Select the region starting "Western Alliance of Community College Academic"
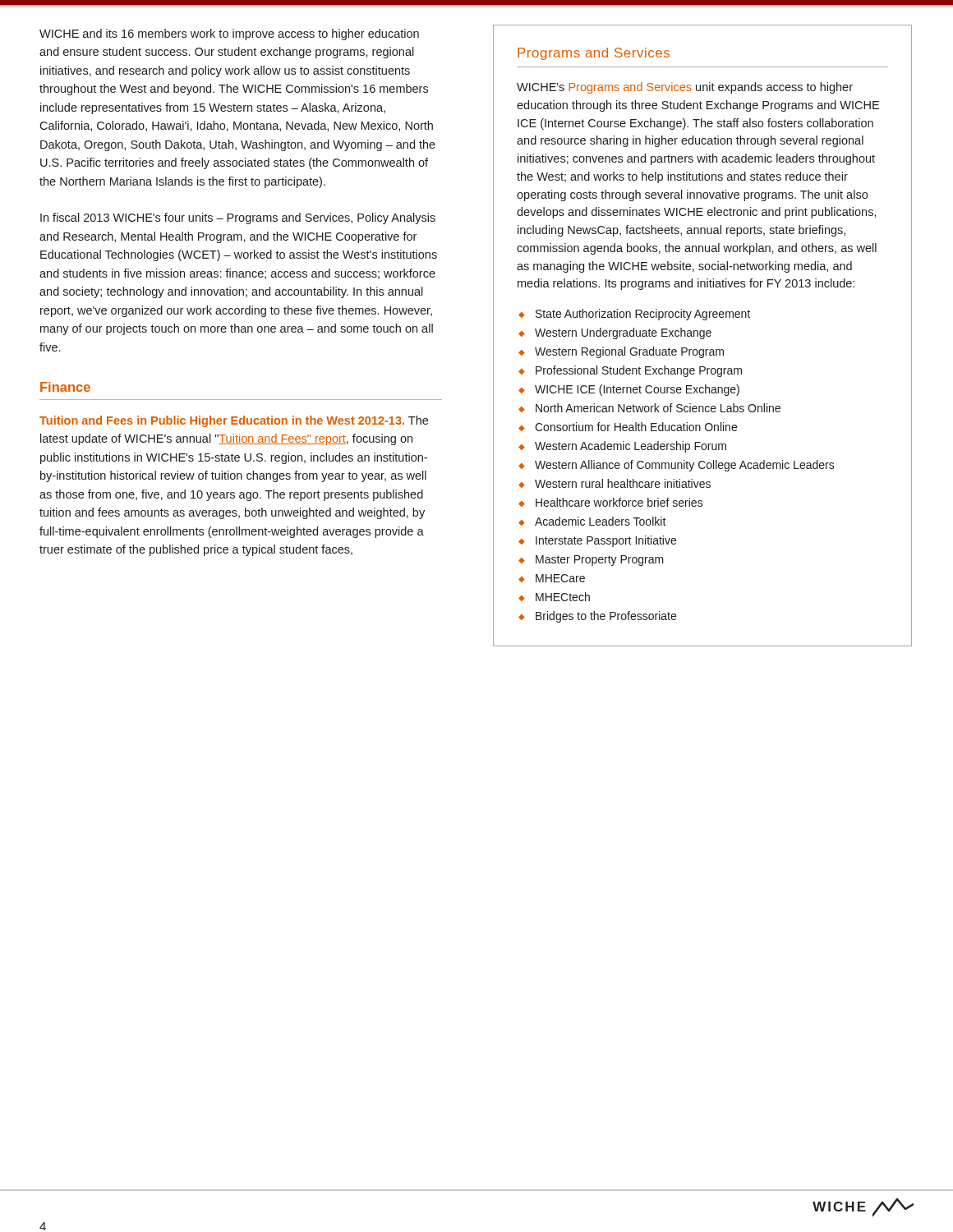Image resolution: width=953 pixels, height=1232 pixels. (685, 465)
